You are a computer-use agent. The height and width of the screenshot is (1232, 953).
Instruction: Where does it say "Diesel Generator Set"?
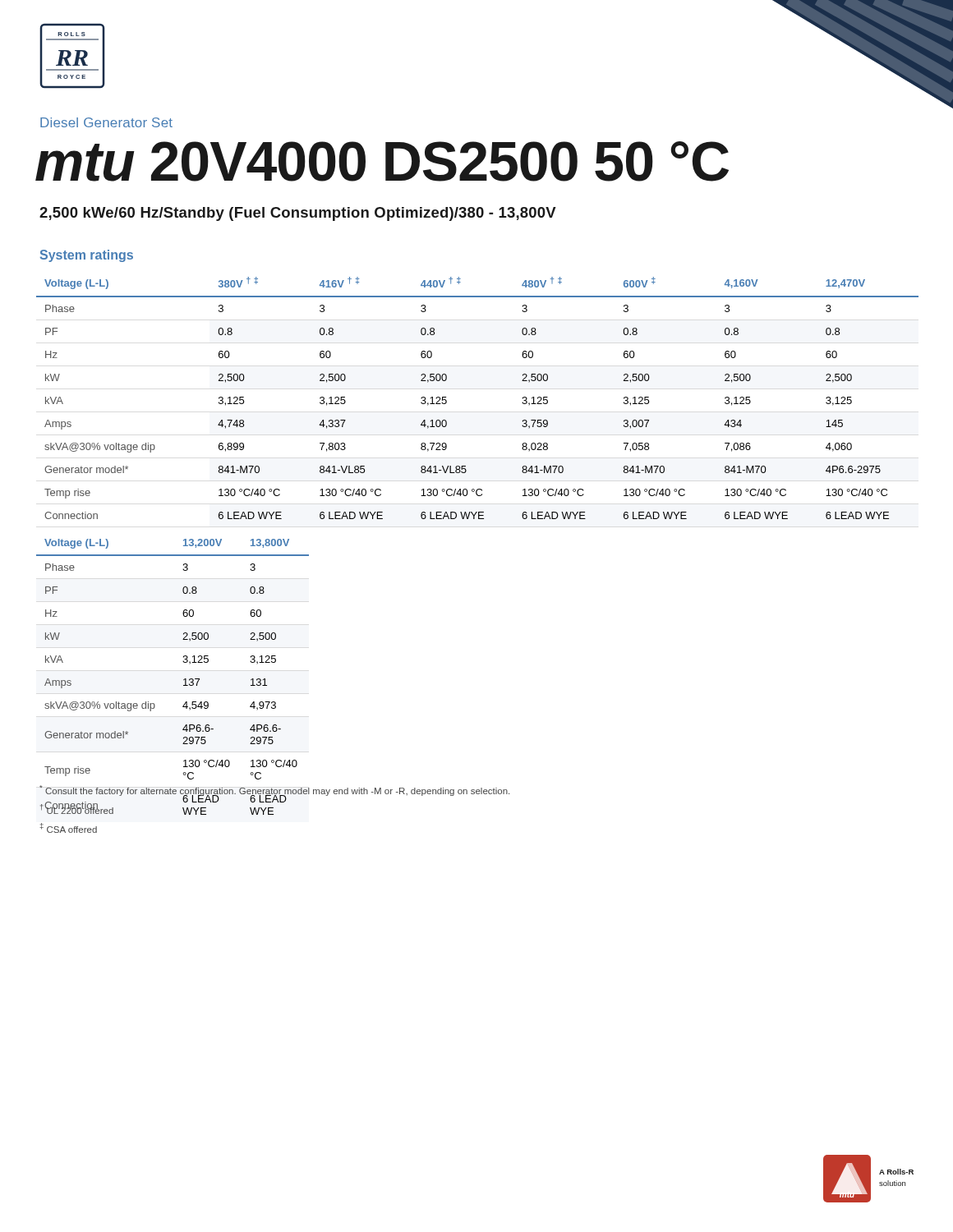[106, 123]
